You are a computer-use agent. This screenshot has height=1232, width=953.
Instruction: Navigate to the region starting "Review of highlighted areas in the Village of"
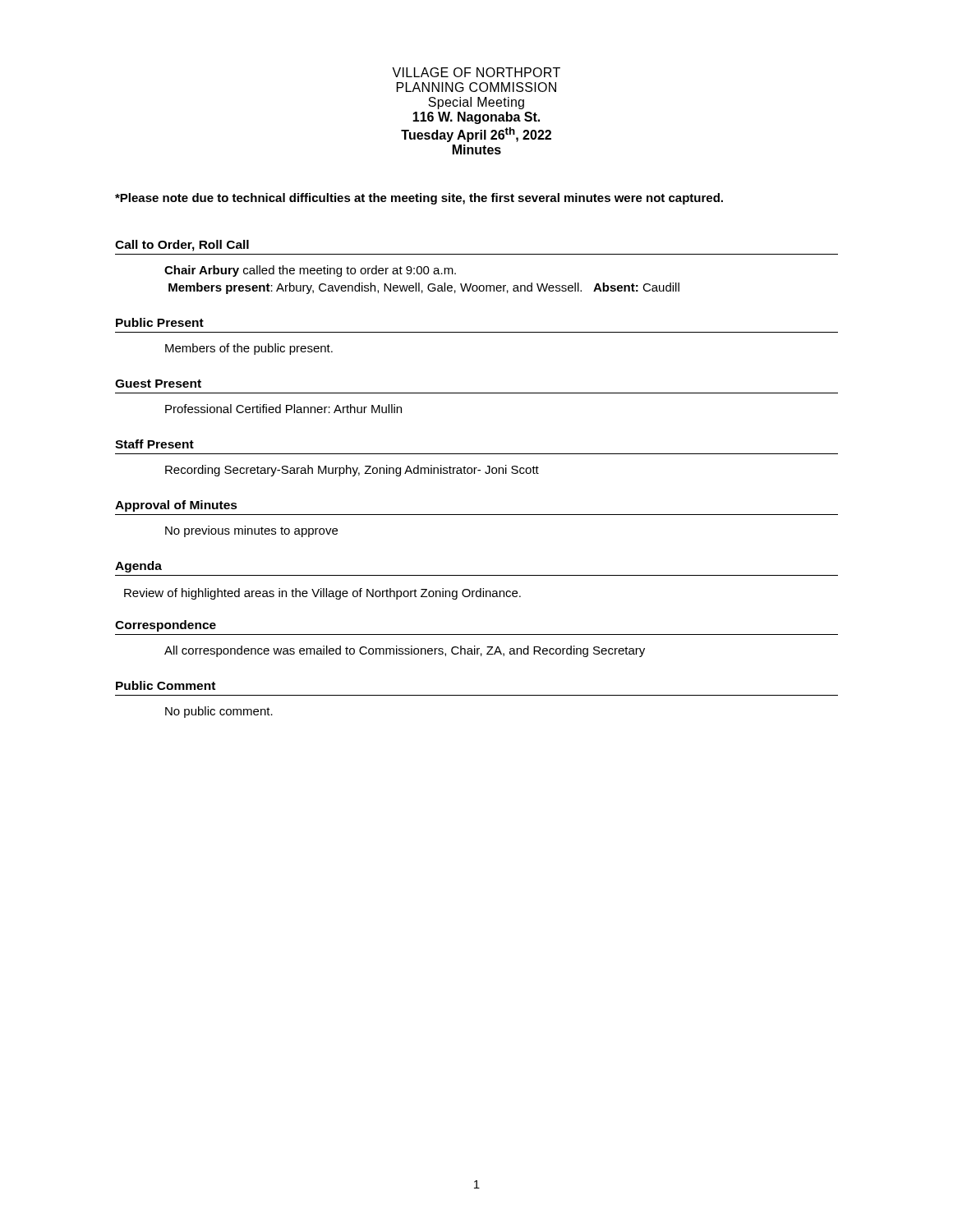322,593
